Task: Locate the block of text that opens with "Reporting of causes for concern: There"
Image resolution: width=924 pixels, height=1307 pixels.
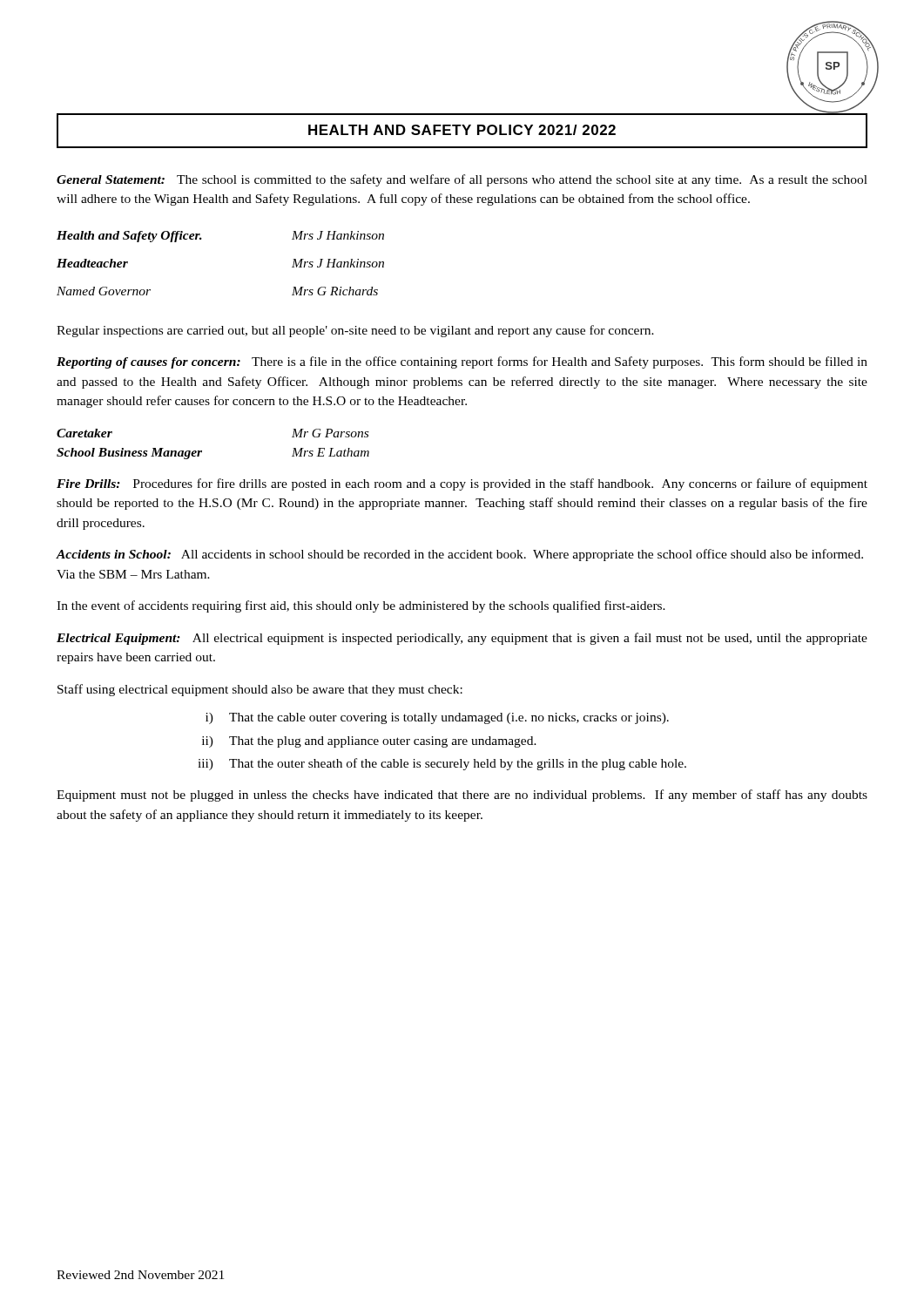Action: [x=462, y=381]
